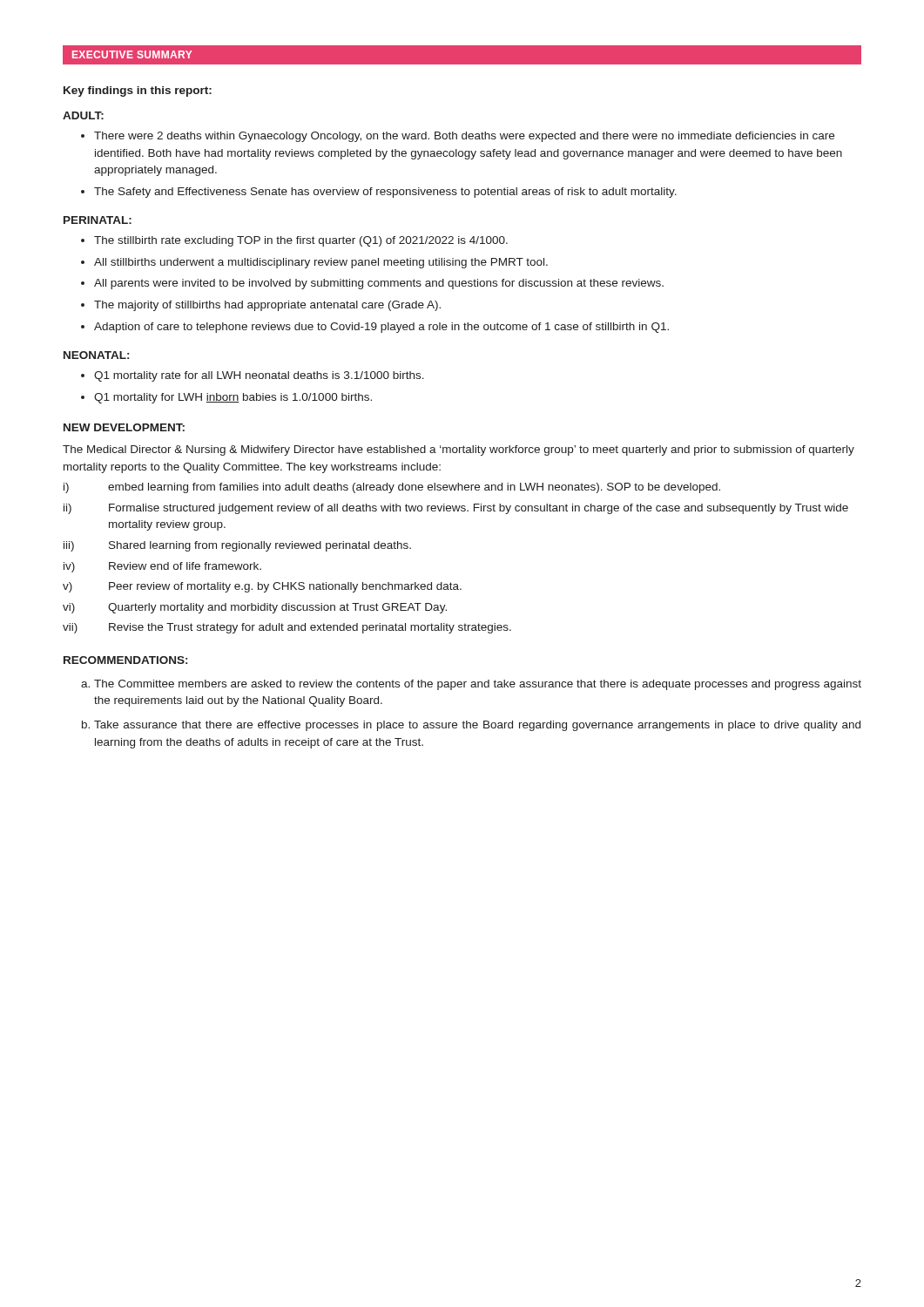Screen dimensions: 1307x924
Task: Point to the passage starting "iii) Shared learning from"
Action: [x=237, y=546]
